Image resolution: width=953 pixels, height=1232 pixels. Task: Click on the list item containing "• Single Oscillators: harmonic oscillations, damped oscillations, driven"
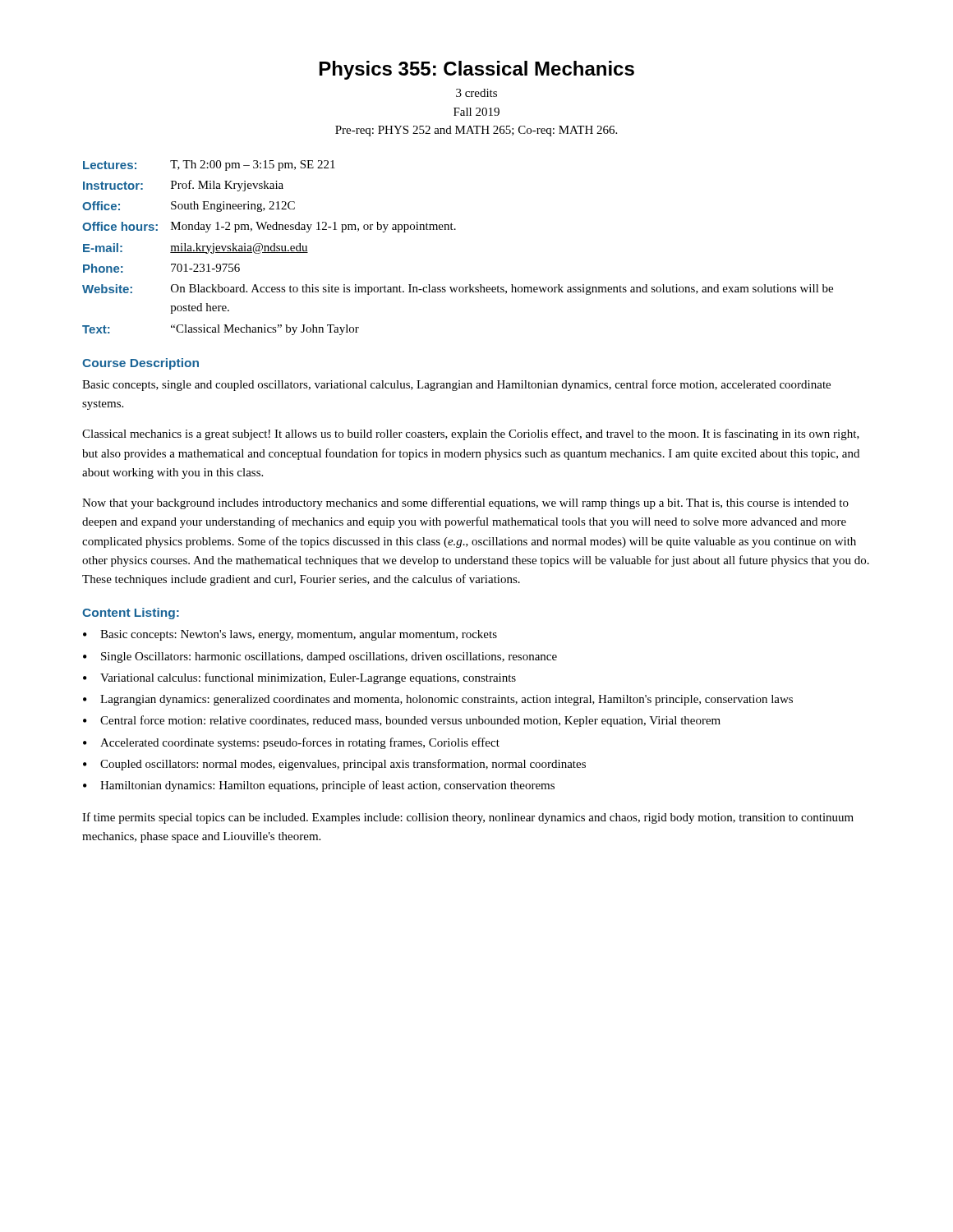476,657
